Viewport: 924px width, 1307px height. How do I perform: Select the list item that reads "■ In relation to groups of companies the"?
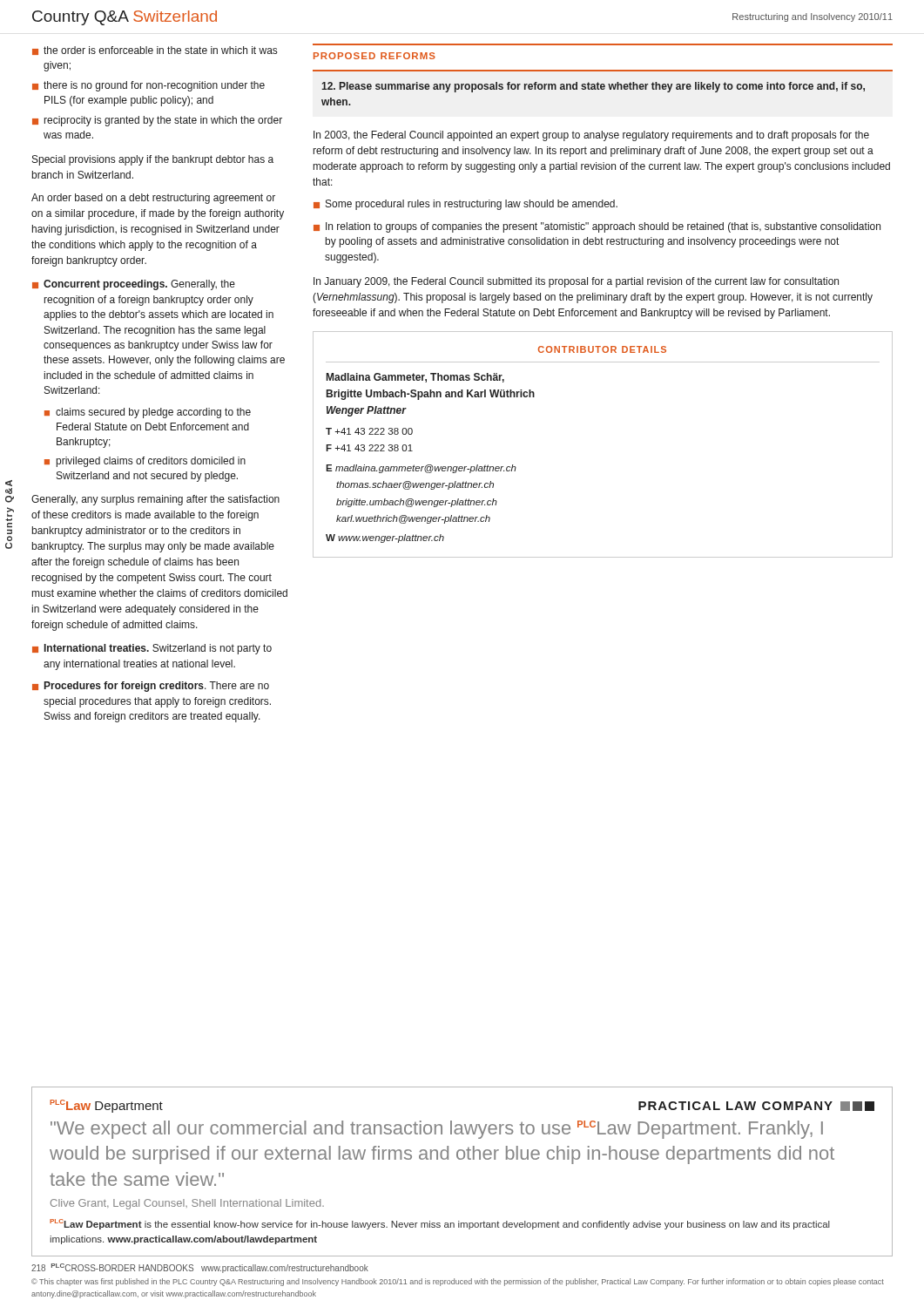pos(603,242)
